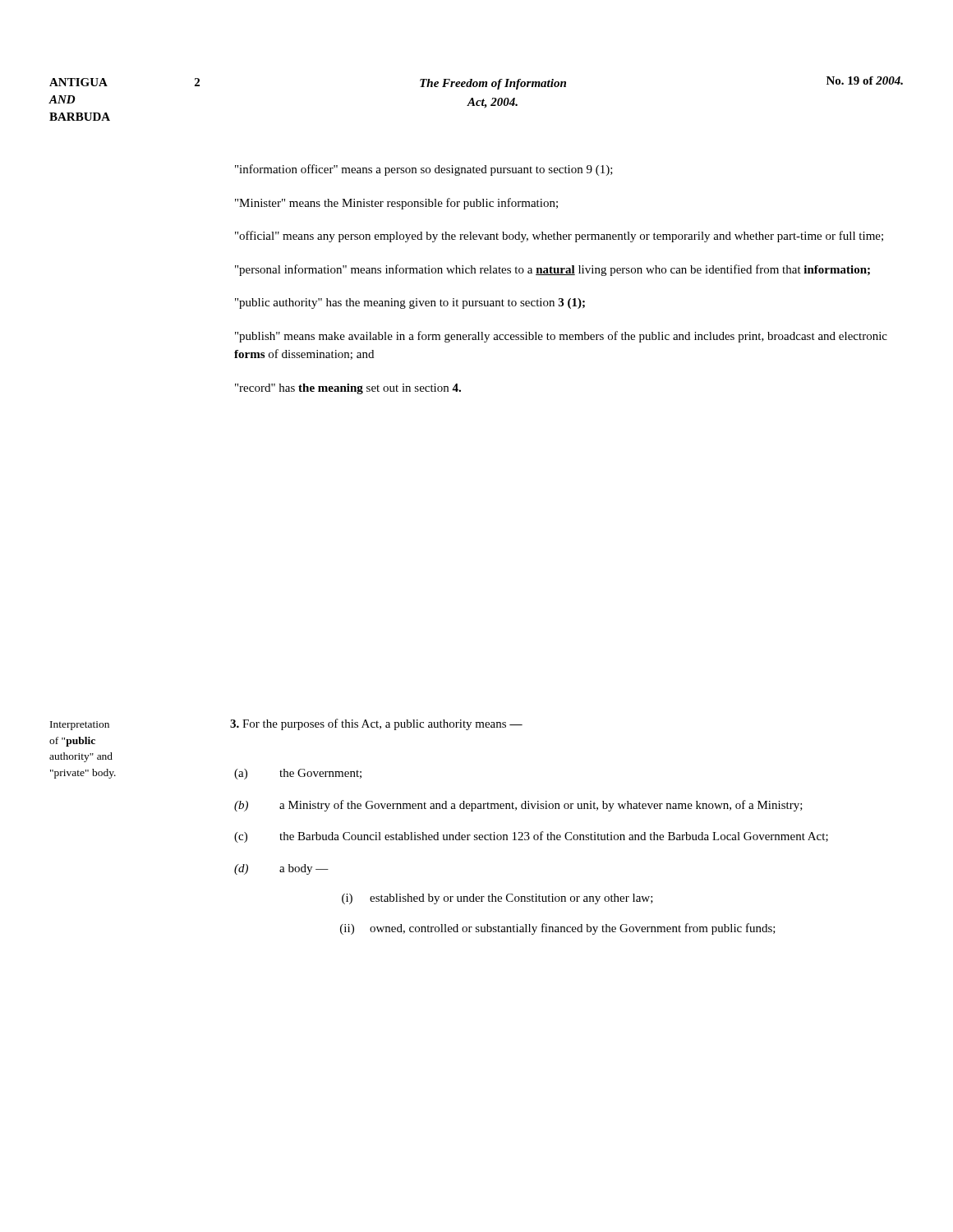Locate the text ""Minister" means the Minister responsible for public information;"

[396, 202]
